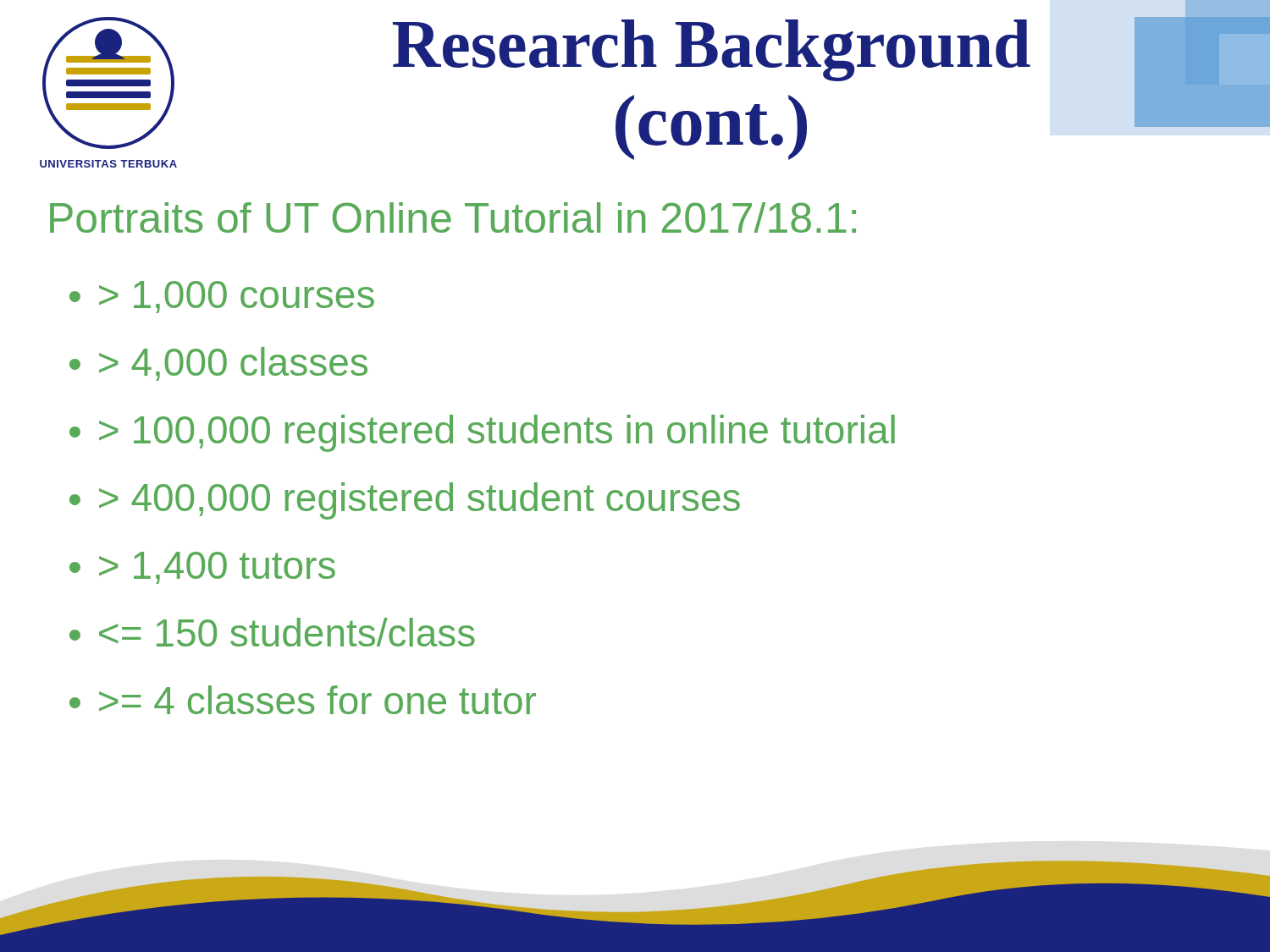Image resolution: width=1270 pixels, height=952 pixels.
Task: Click on the block starting "• > 1,400 tutors"
Action: 202,567
